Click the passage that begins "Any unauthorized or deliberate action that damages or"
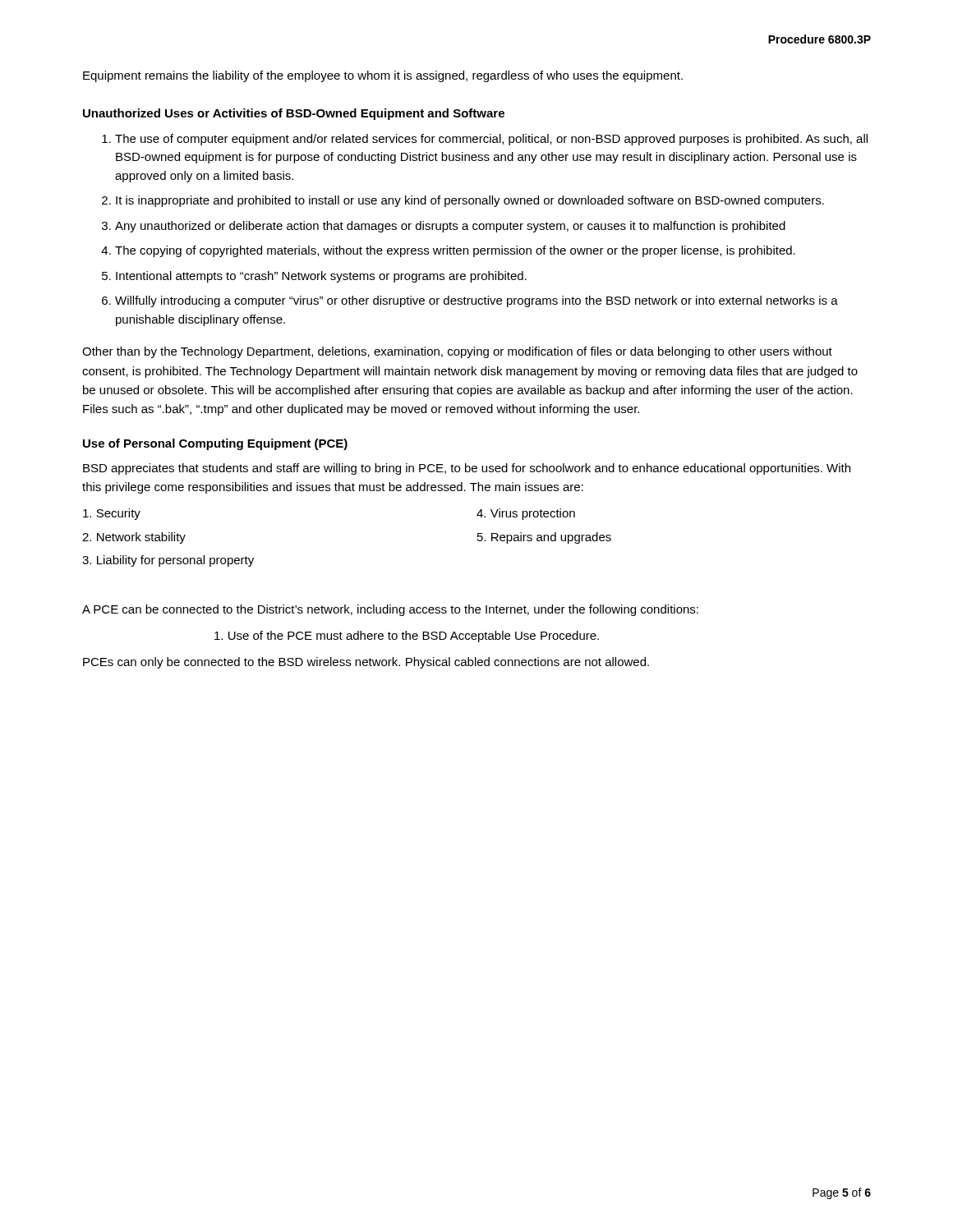 (x=493, y=226)
